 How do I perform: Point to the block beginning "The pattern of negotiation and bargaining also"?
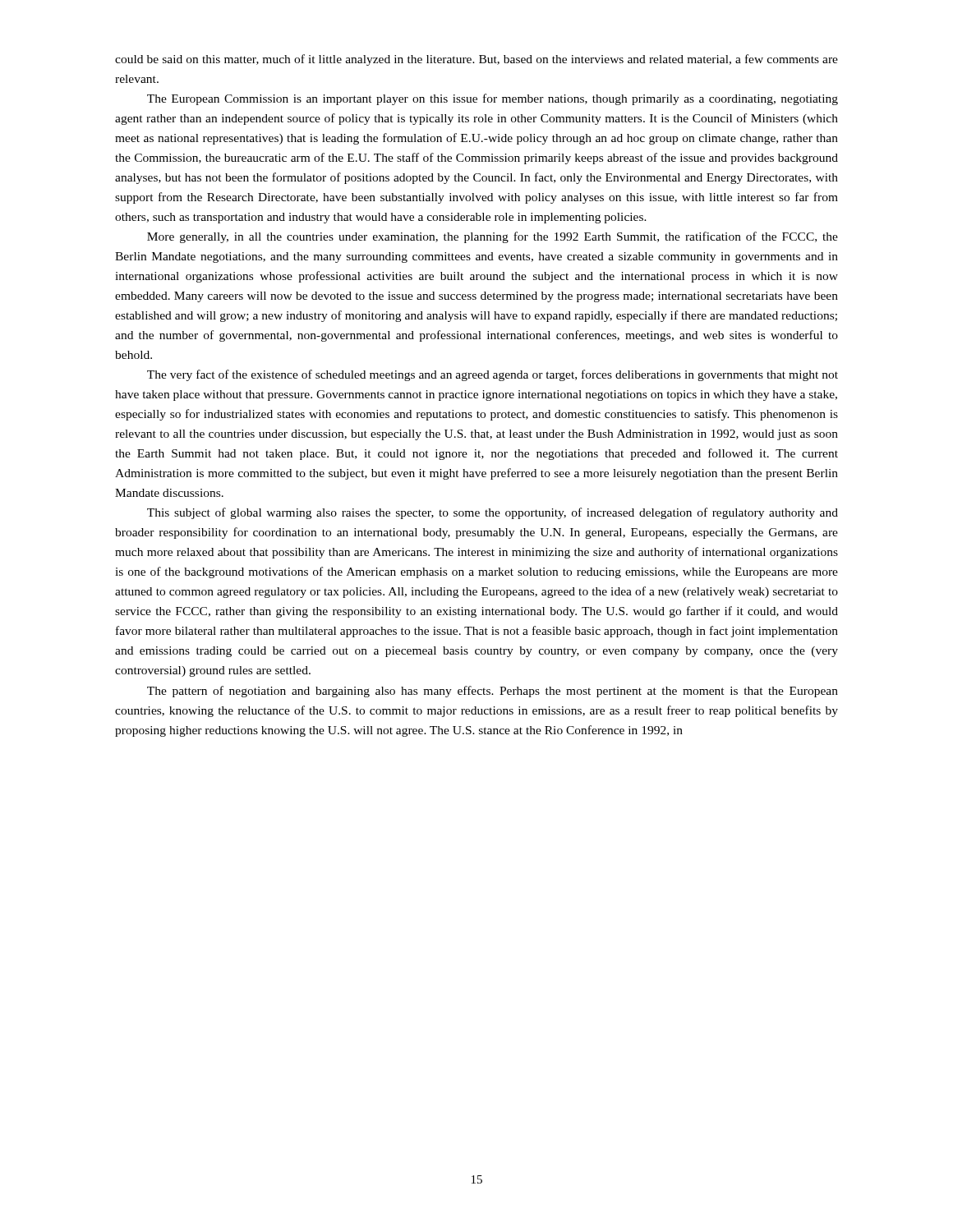coord(476,710)
